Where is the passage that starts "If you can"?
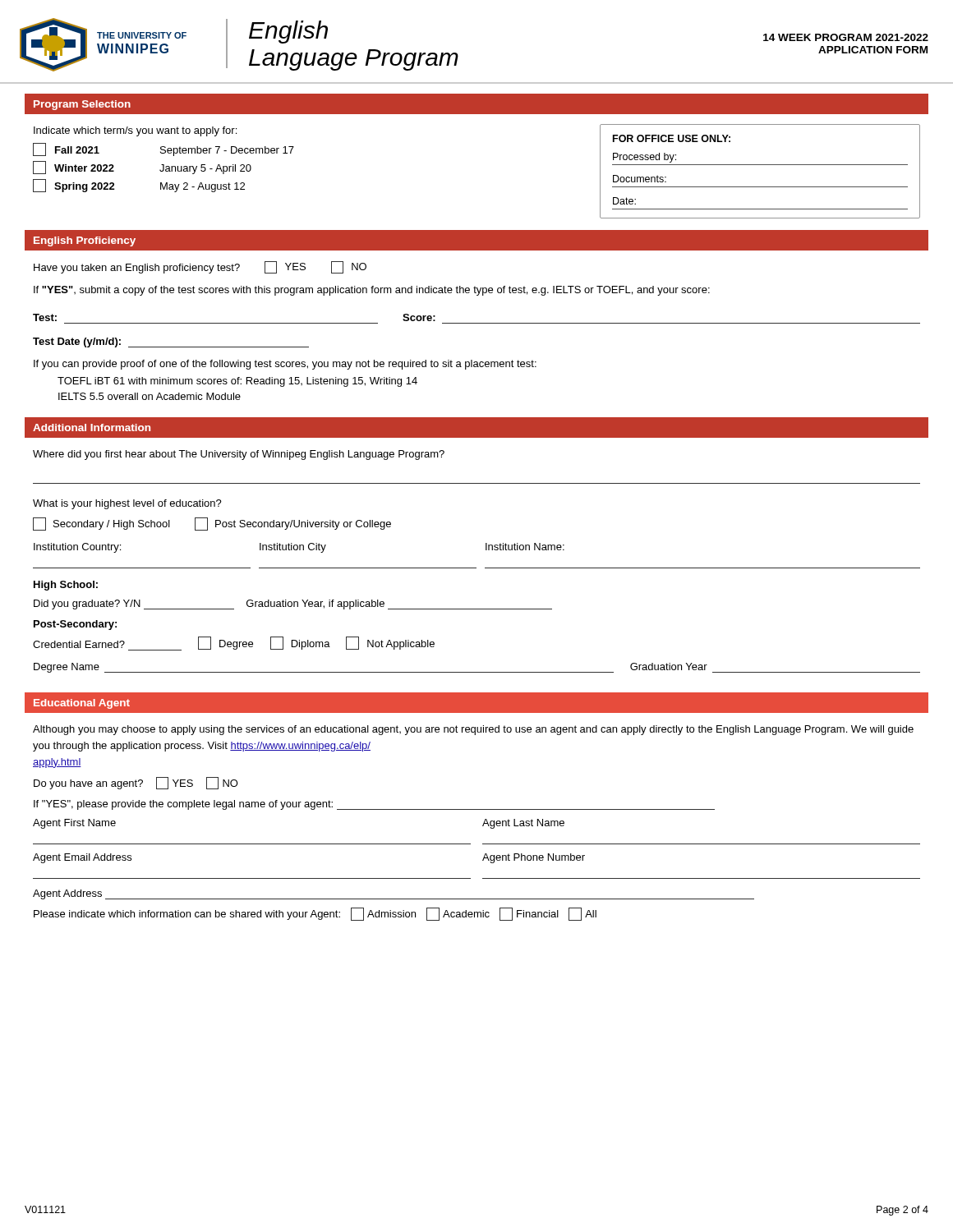The image size is (953, 1232). click(285, 363)
